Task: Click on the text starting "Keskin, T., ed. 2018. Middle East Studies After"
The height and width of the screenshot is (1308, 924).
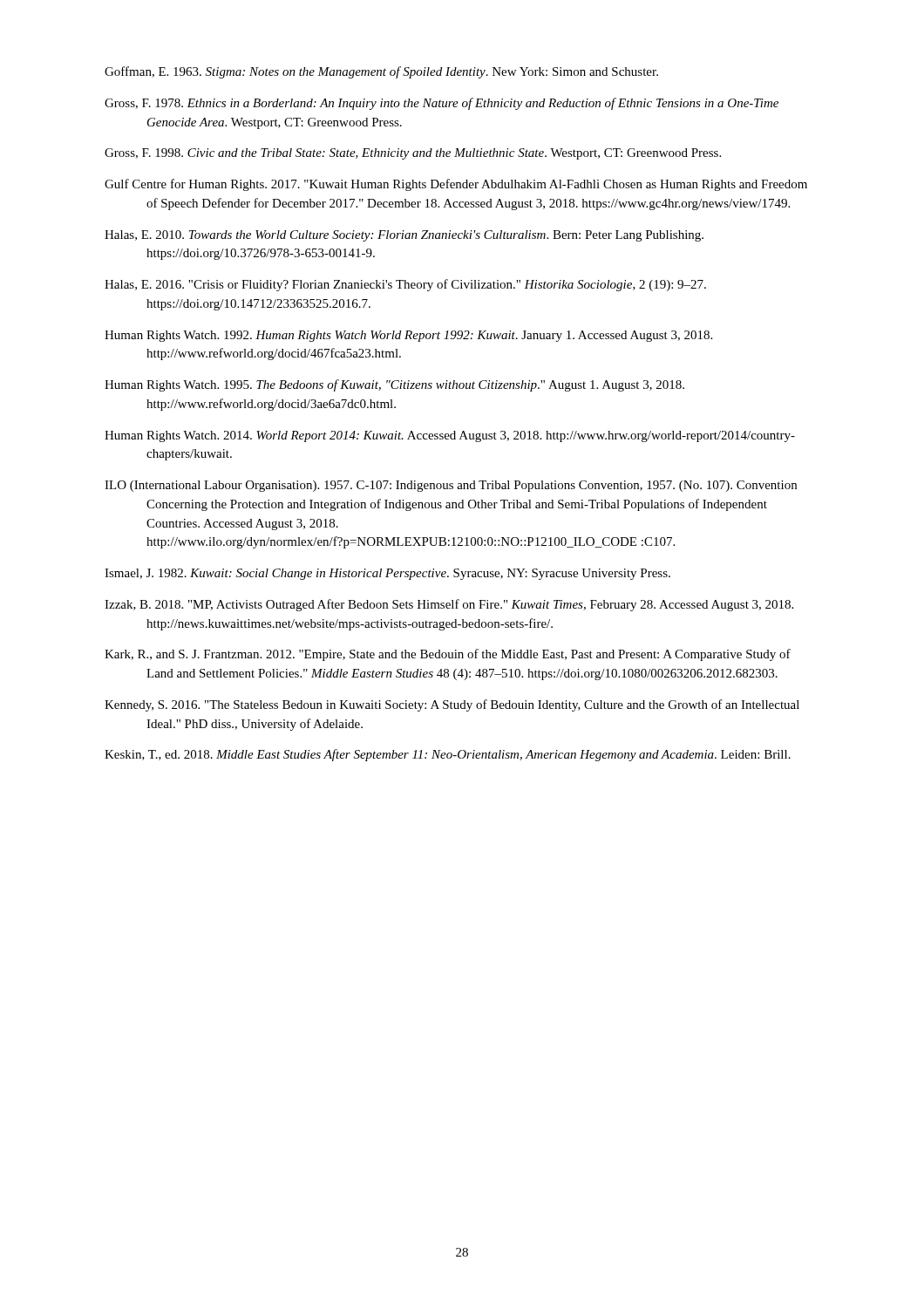Action: pyautogui.click(x=448, y=755)
